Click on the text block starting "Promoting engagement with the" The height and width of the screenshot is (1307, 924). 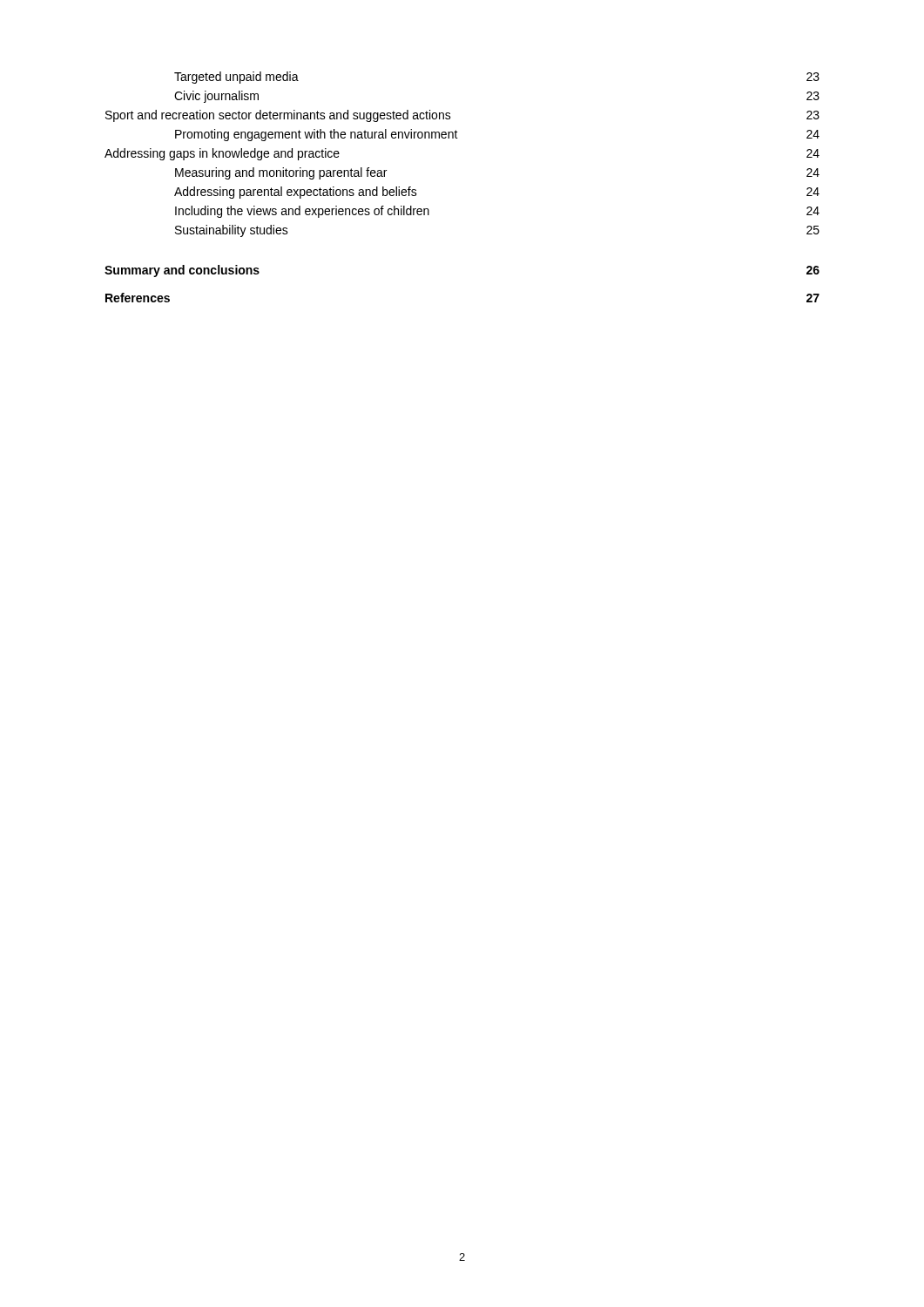pyautogui.click(x=321, y=135)
